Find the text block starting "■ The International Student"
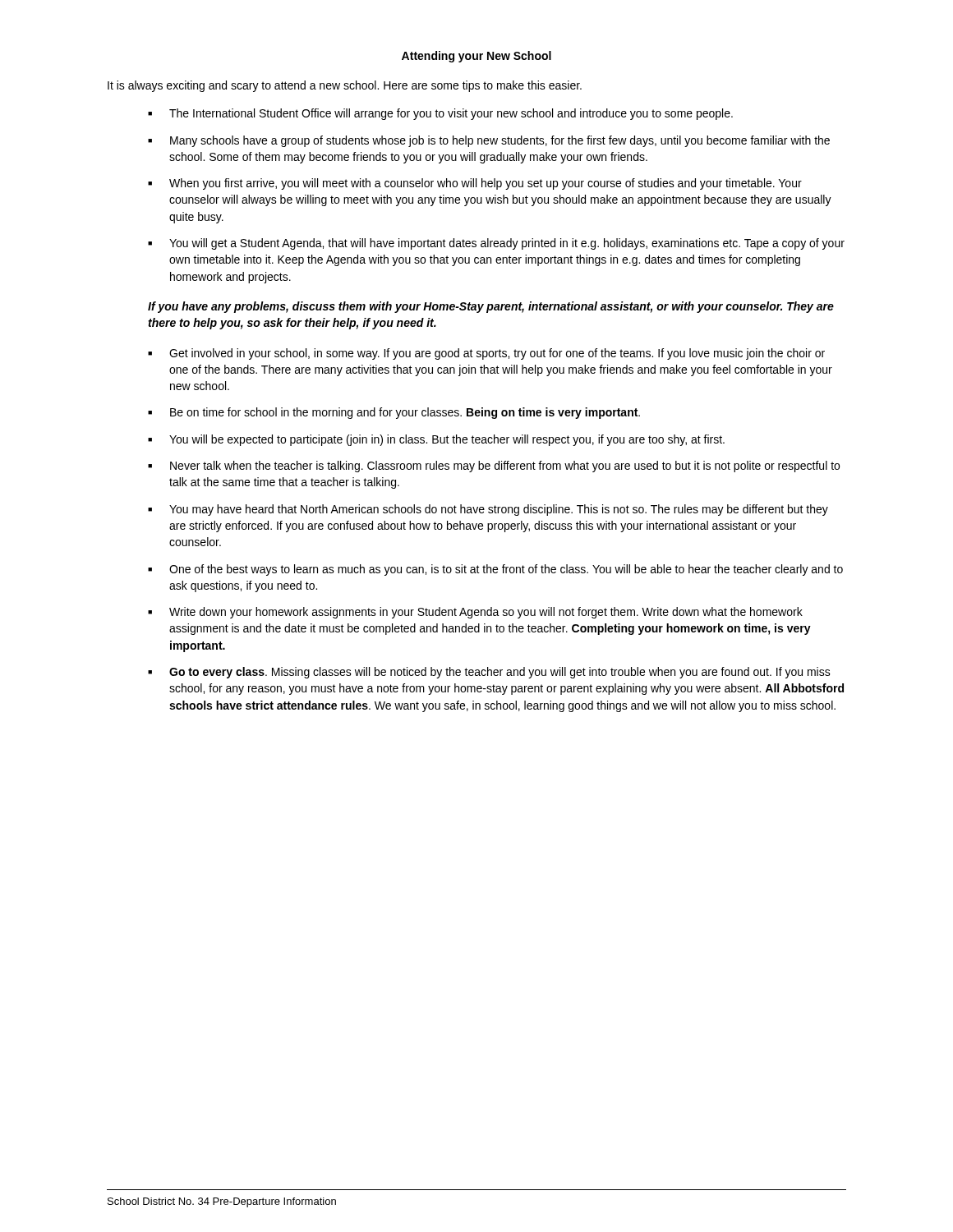953x1232 pixels. 497,114
